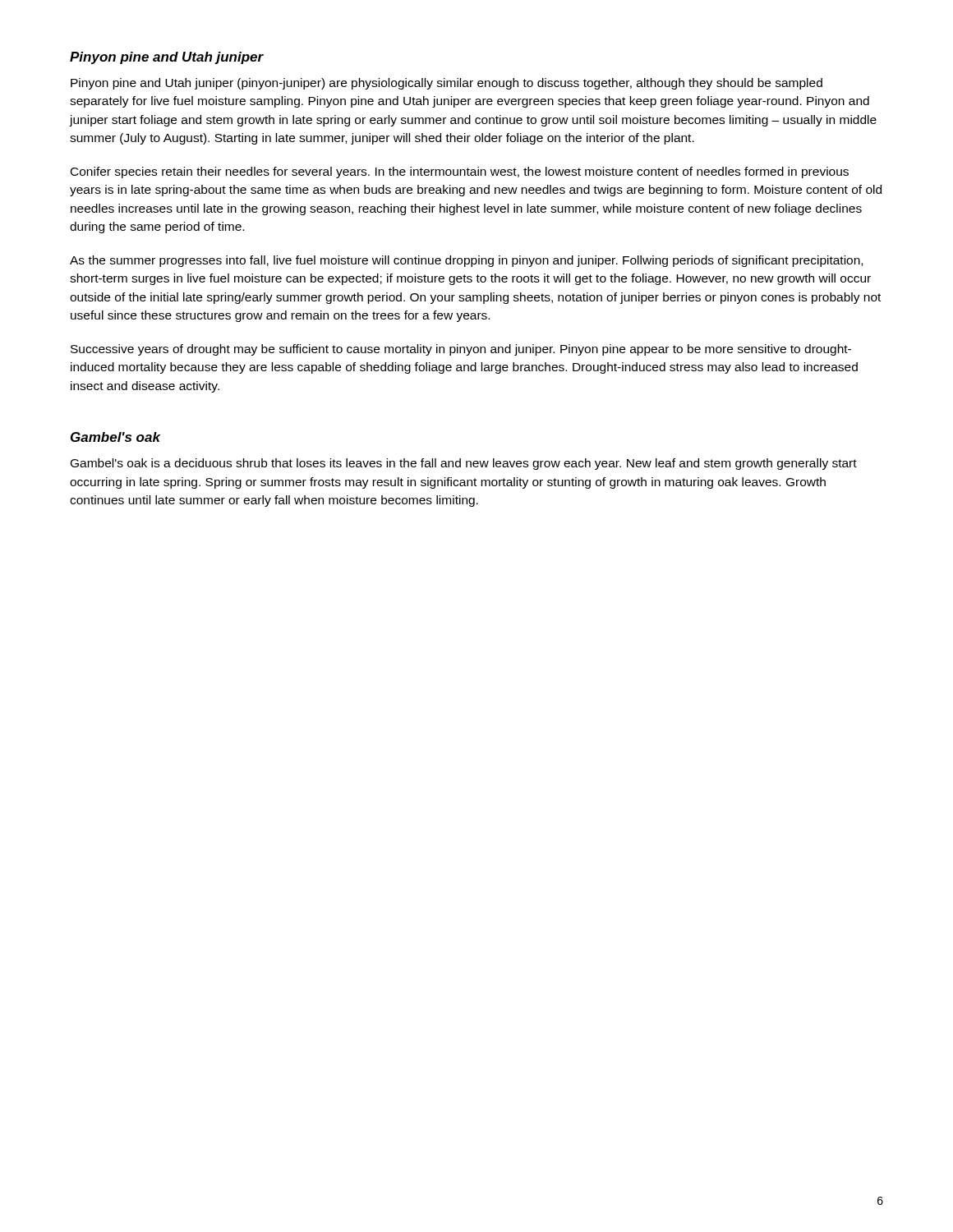Screen dimensions: 1232x953
Task: Locate the passage starting "As the summer progresses into fall, live fuel"
Action: click(475, 287)
